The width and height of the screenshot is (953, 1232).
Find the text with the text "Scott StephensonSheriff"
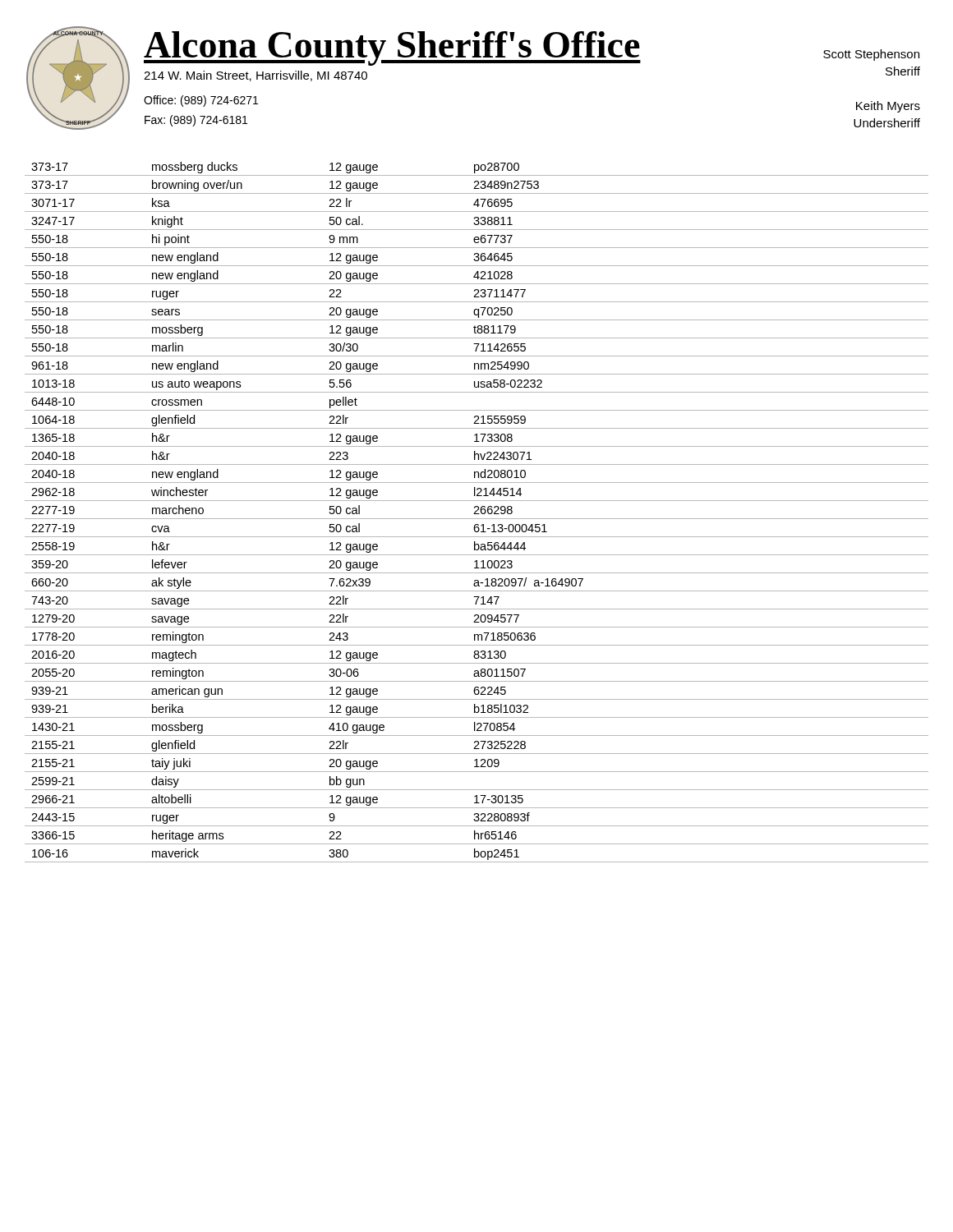point(871,62)
